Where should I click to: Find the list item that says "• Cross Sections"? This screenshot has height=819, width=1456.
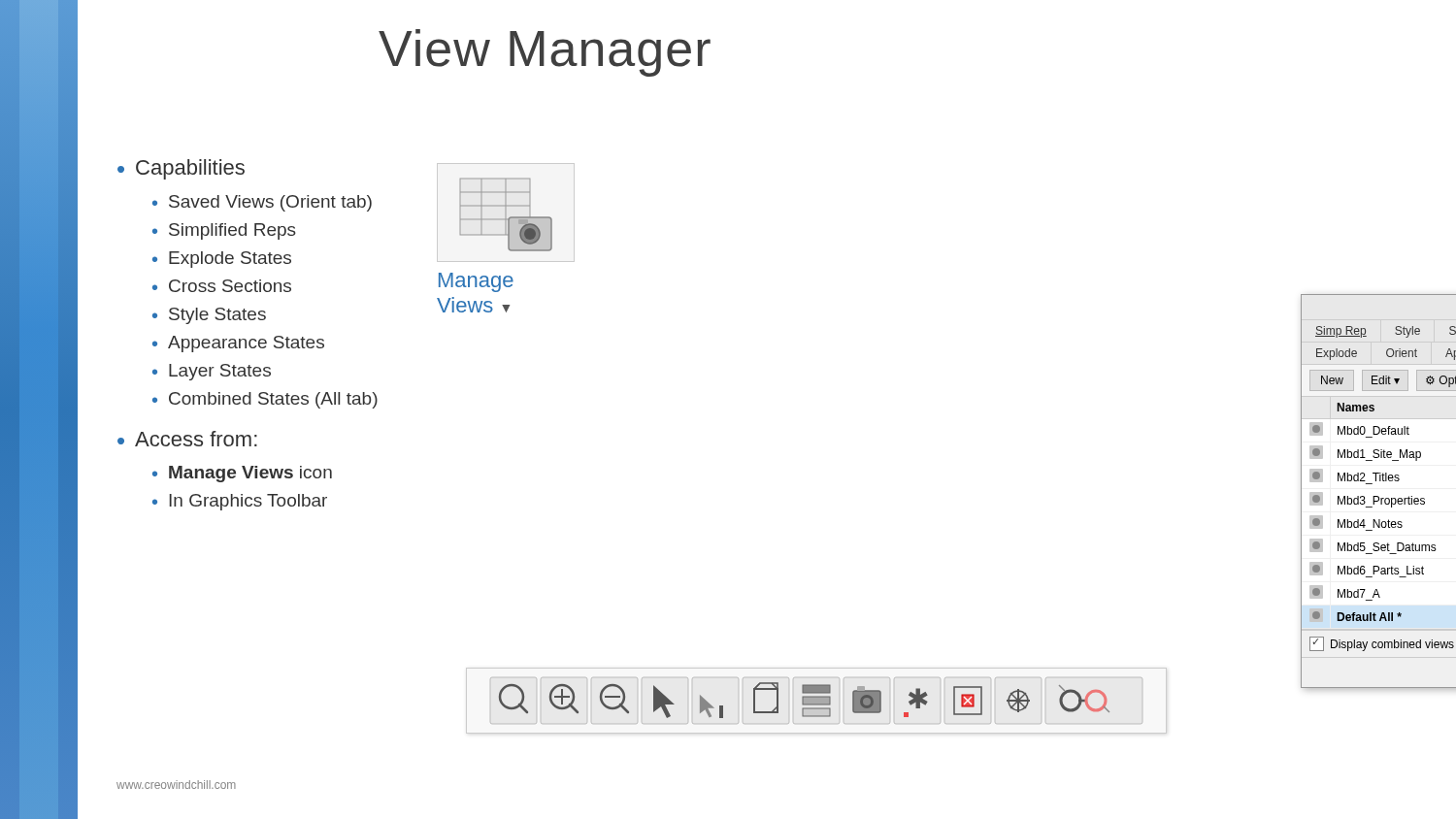(222, 287)
